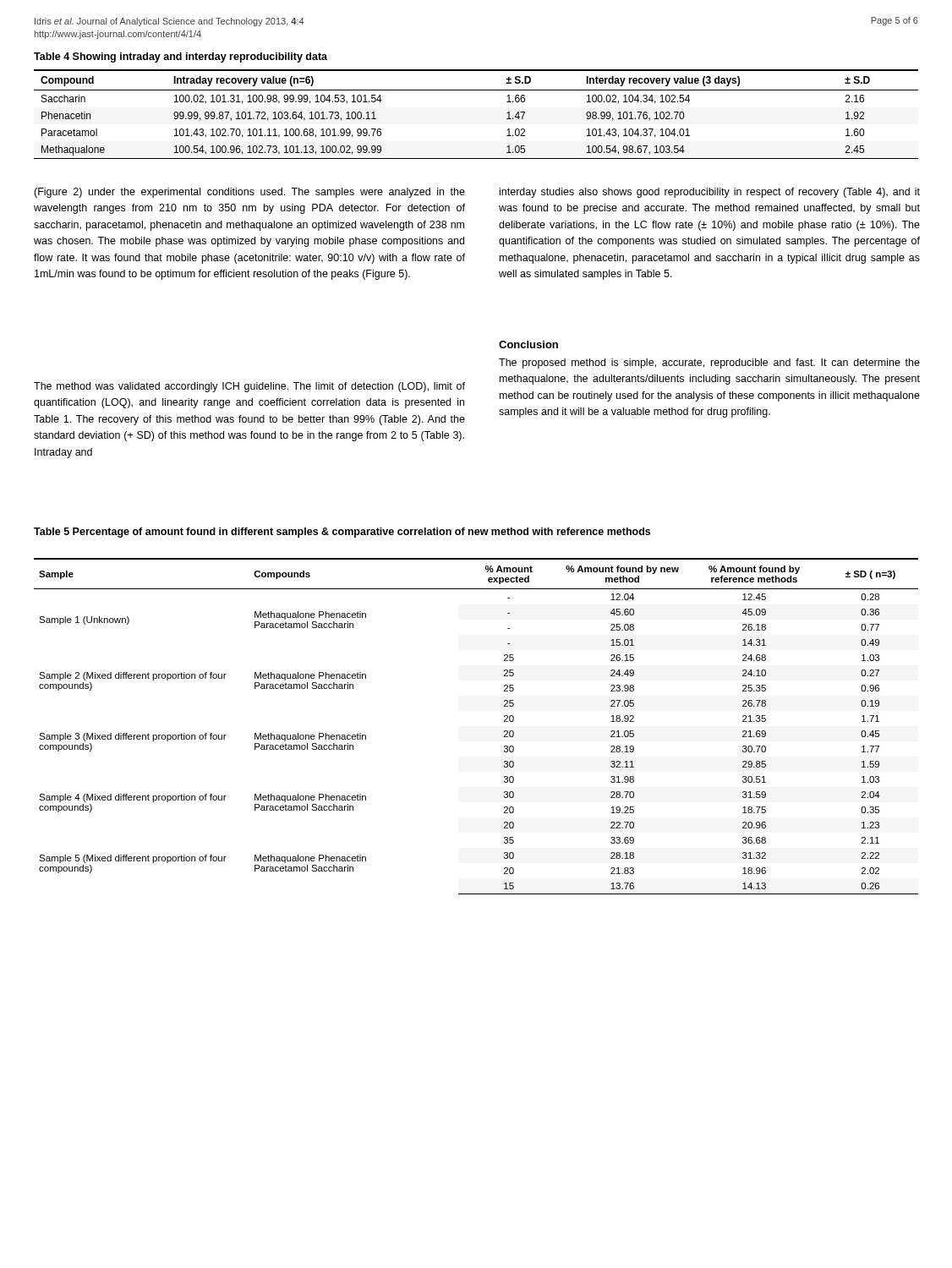Image resolution: width=952 pixels, height=1268 pixels.
Task: Where is the caption that starts "Table 4 Showing intraday and interday"?
Action: pyautogui.click(x=181, y=57)
